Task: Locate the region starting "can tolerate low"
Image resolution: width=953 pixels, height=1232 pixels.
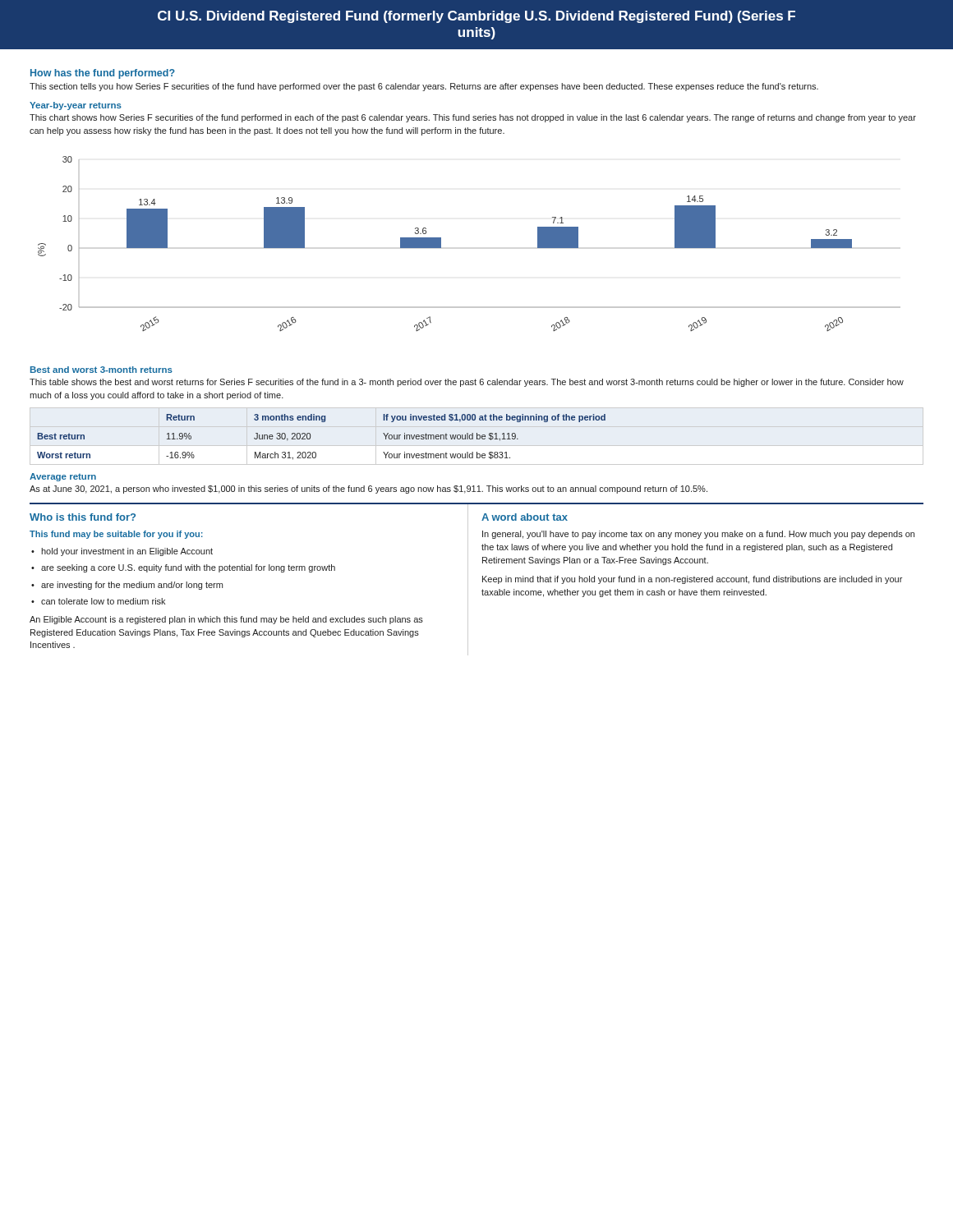Action: click(103, 601)
